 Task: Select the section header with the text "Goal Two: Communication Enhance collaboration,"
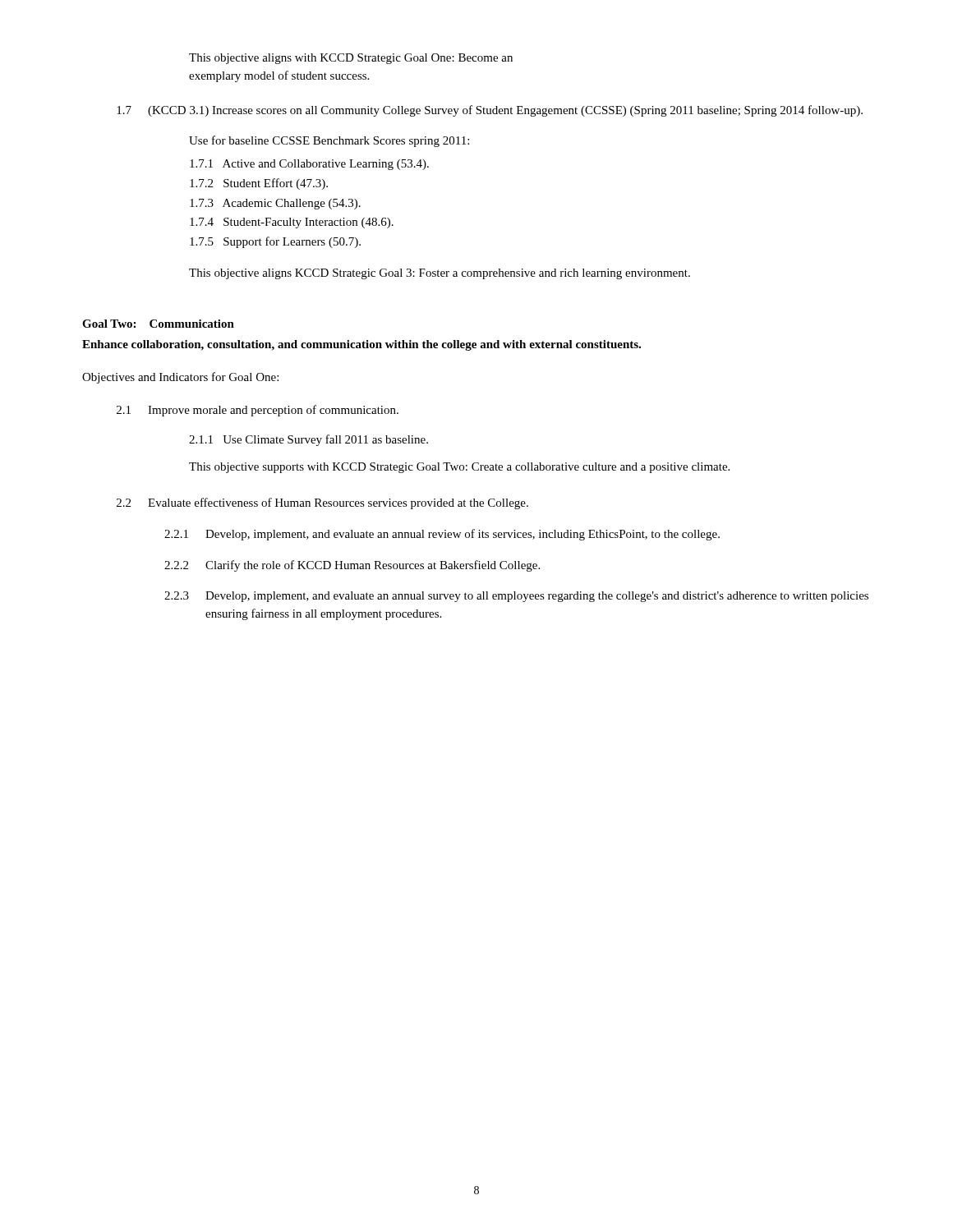476,334
